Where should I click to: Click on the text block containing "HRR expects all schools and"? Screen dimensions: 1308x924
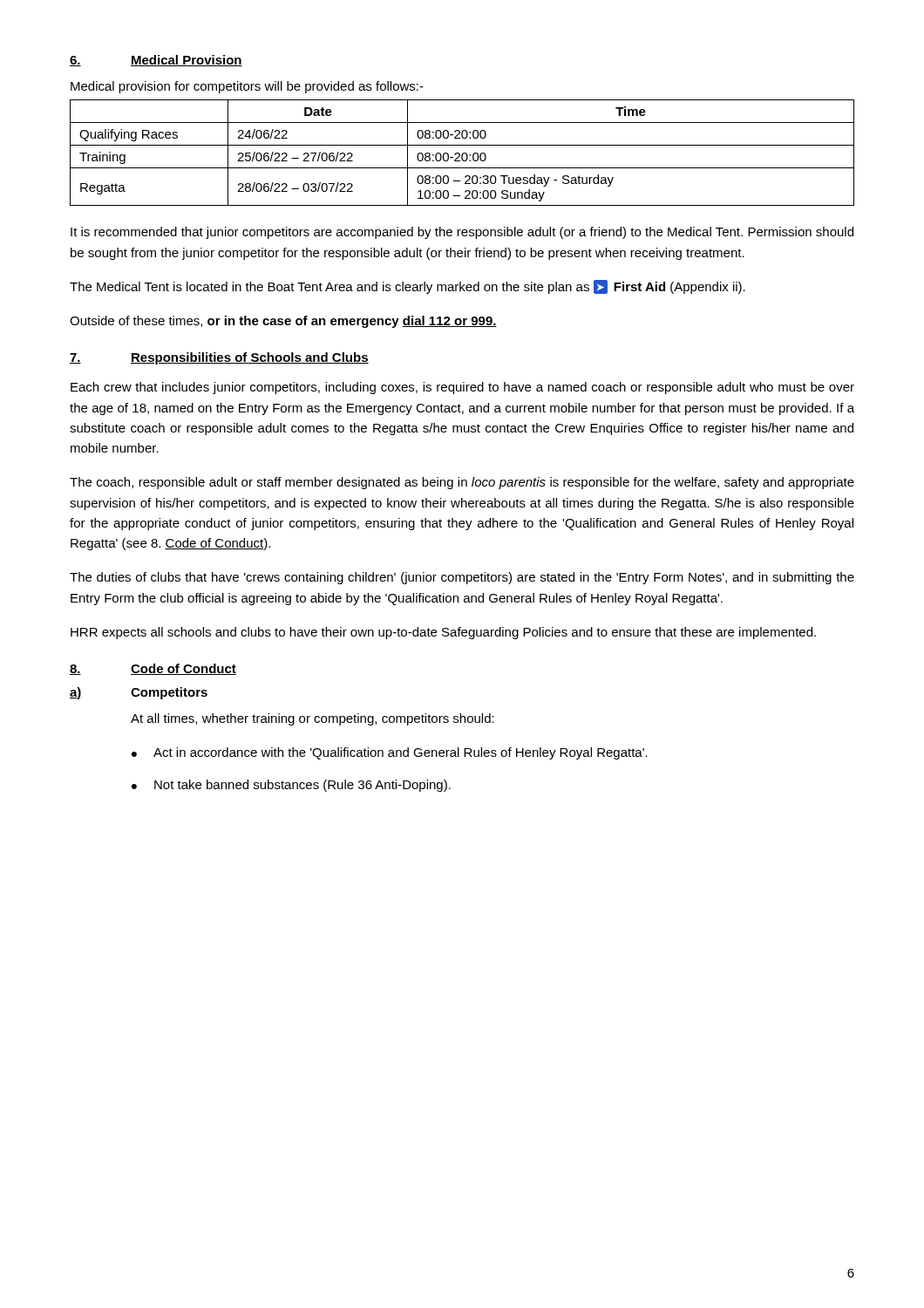pos(443,632)
